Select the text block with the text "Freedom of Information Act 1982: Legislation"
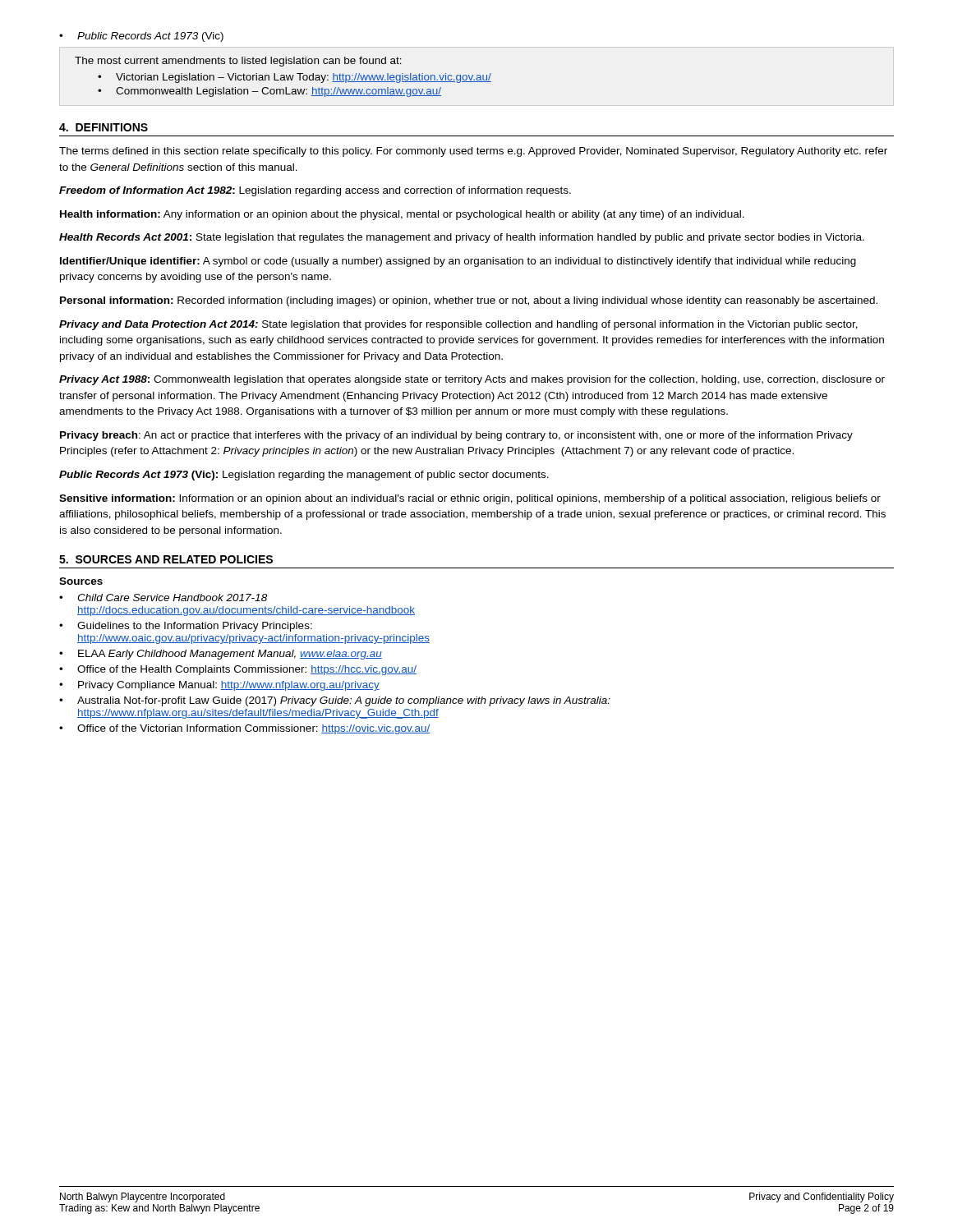Screen dimensions: 1232x953 pyautogui.click(x=315, y=190)
